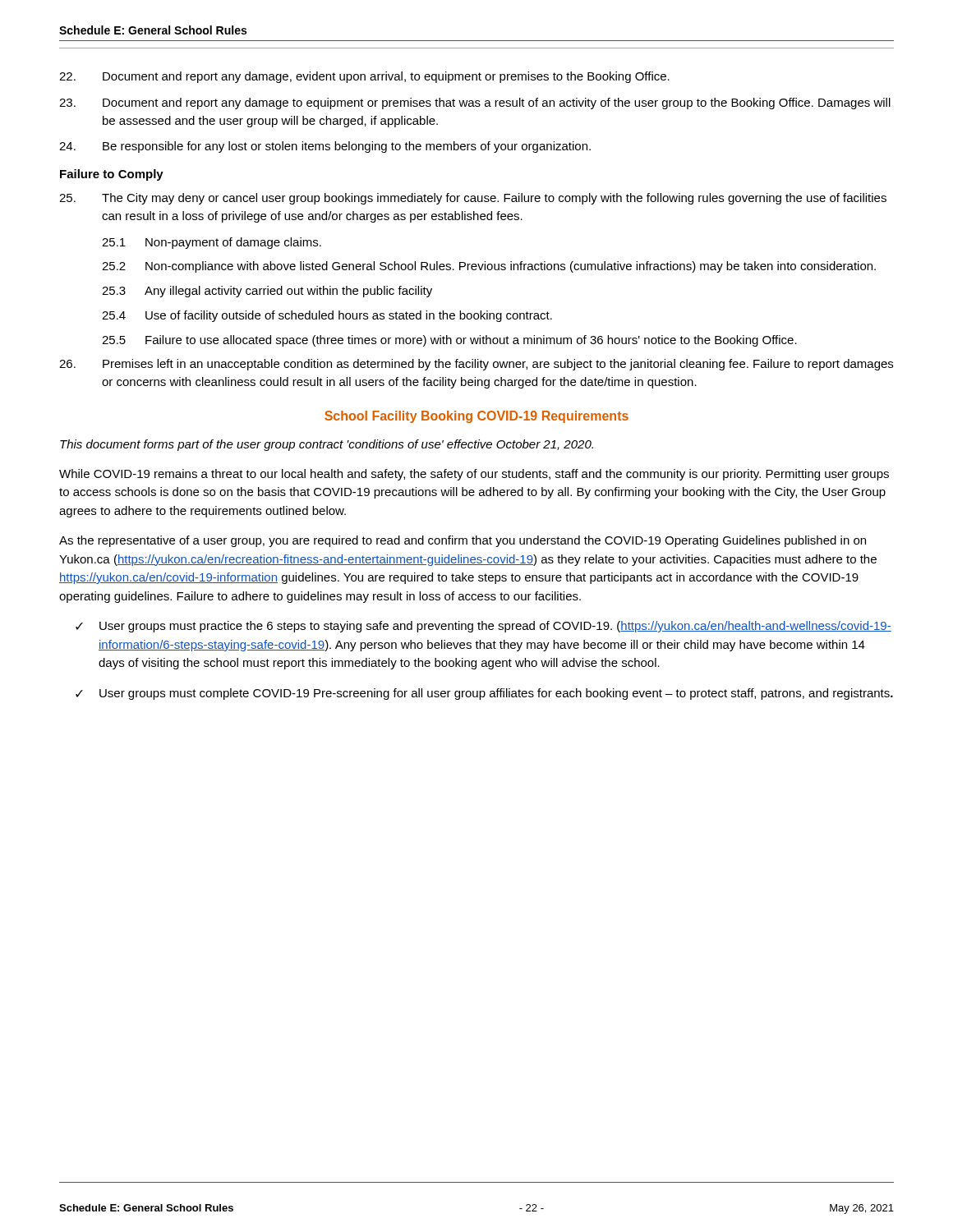This screenshot has height=1232, width=953.
Task: Where is the passage that starts "25. The City may deny or cancel"?
Action: (476, 207)
